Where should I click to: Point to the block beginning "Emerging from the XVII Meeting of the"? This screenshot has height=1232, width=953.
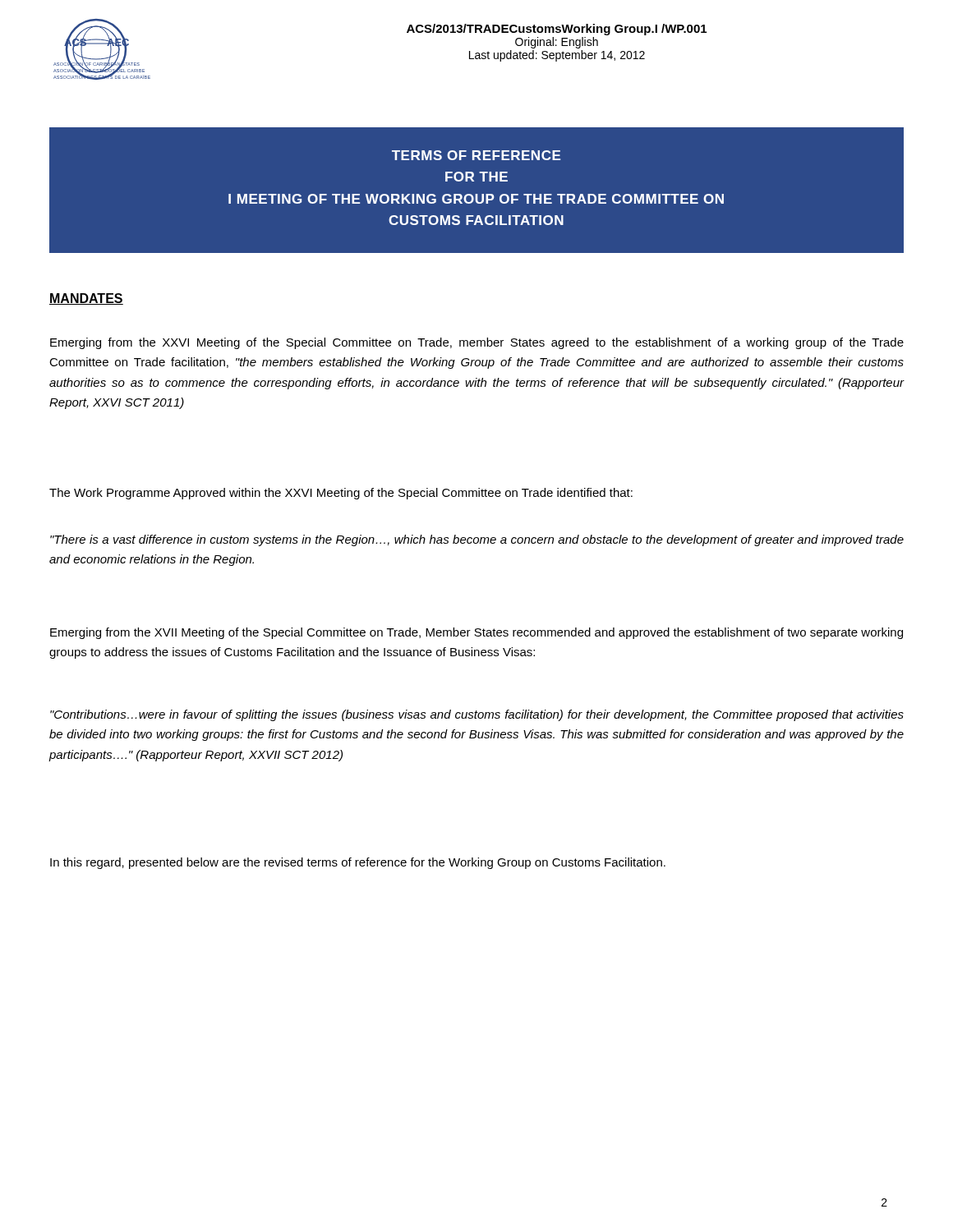pyautogui.click(x=476, y=642)
